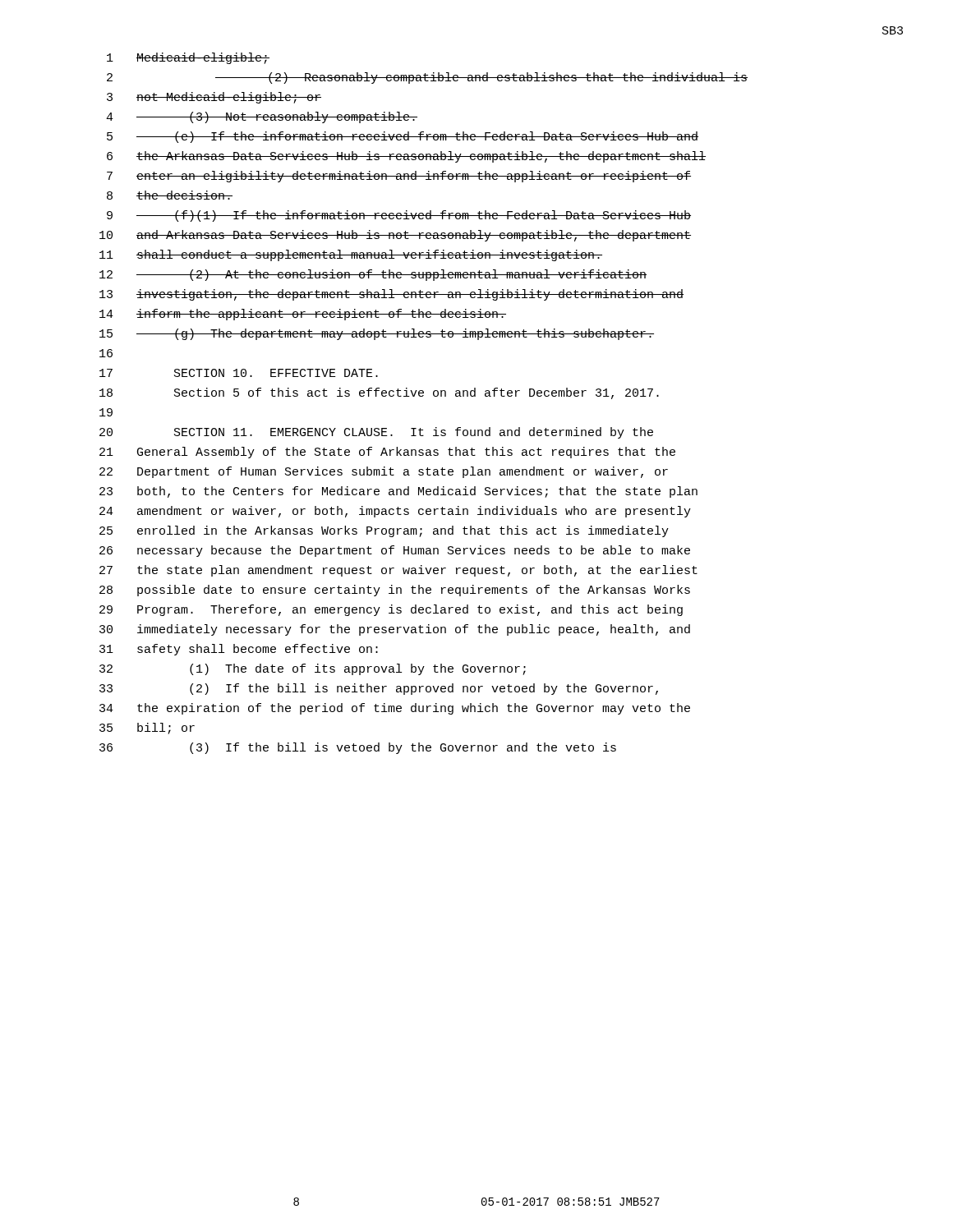Viewport: 953px width, 1232px height.
Task: Find the text block that says "6 the Arkansas Data Services"
Action: 394,158
